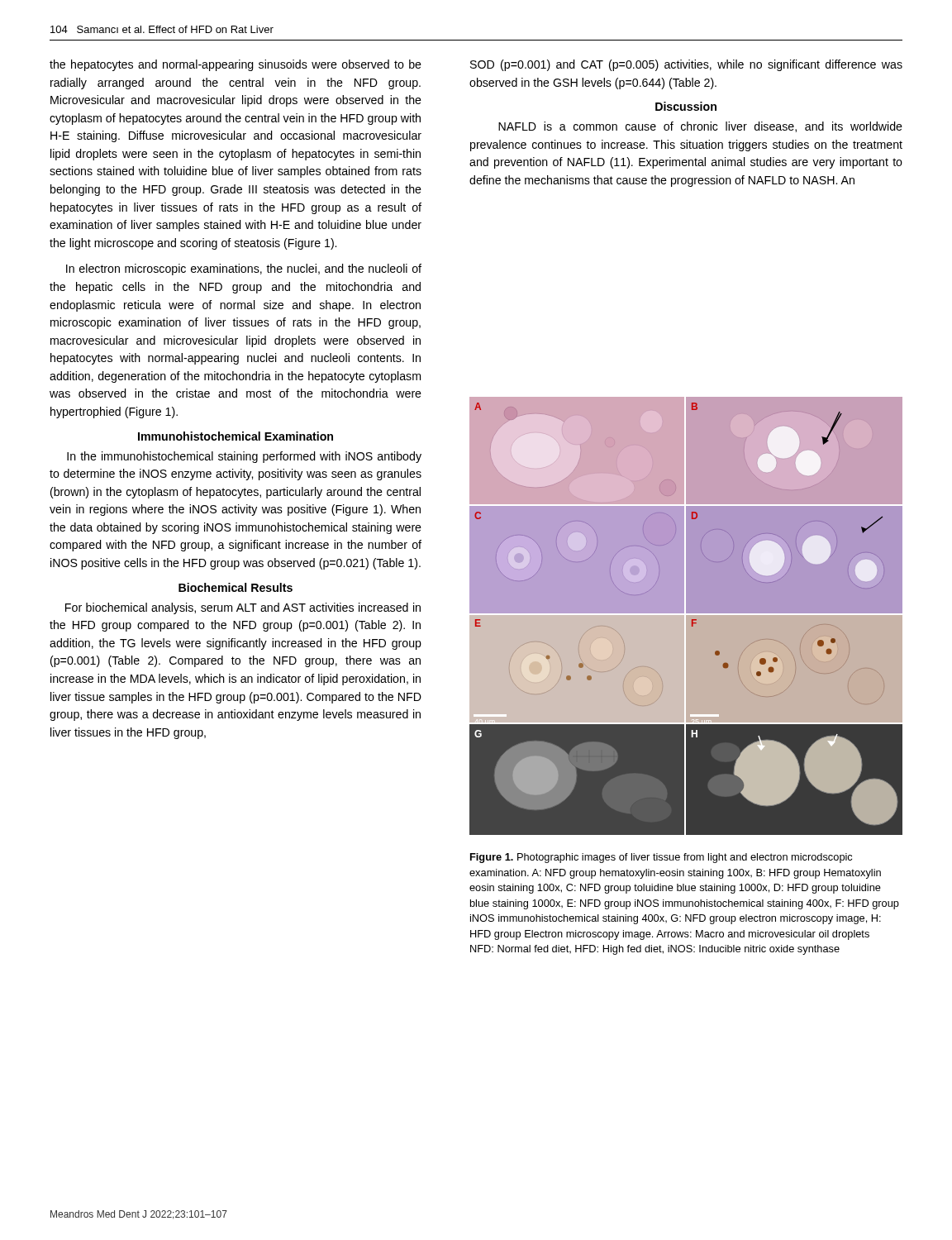
Task: Click a photo
Action: click(686, 618)
